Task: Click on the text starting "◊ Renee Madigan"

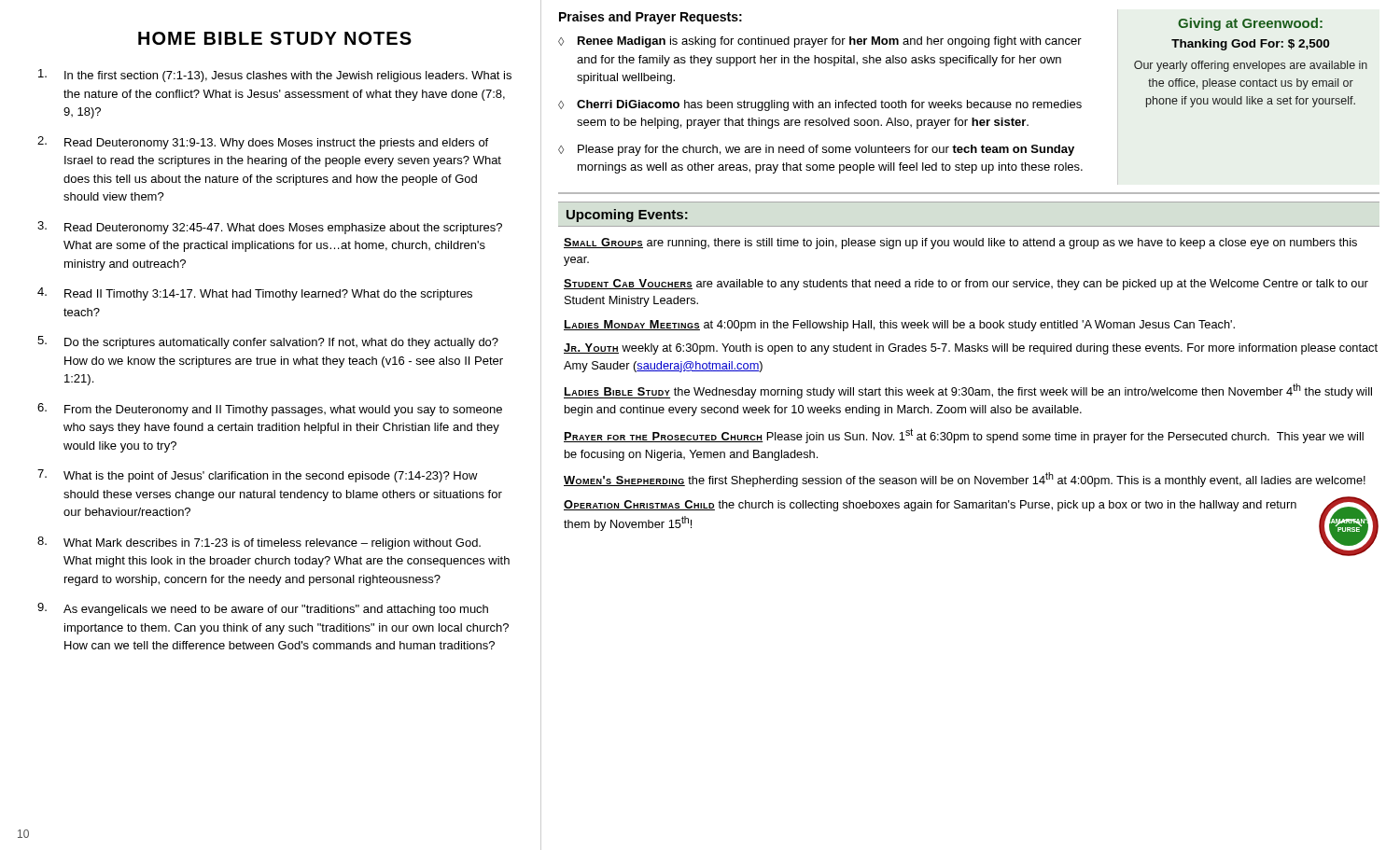Action: tap(831, 59)
